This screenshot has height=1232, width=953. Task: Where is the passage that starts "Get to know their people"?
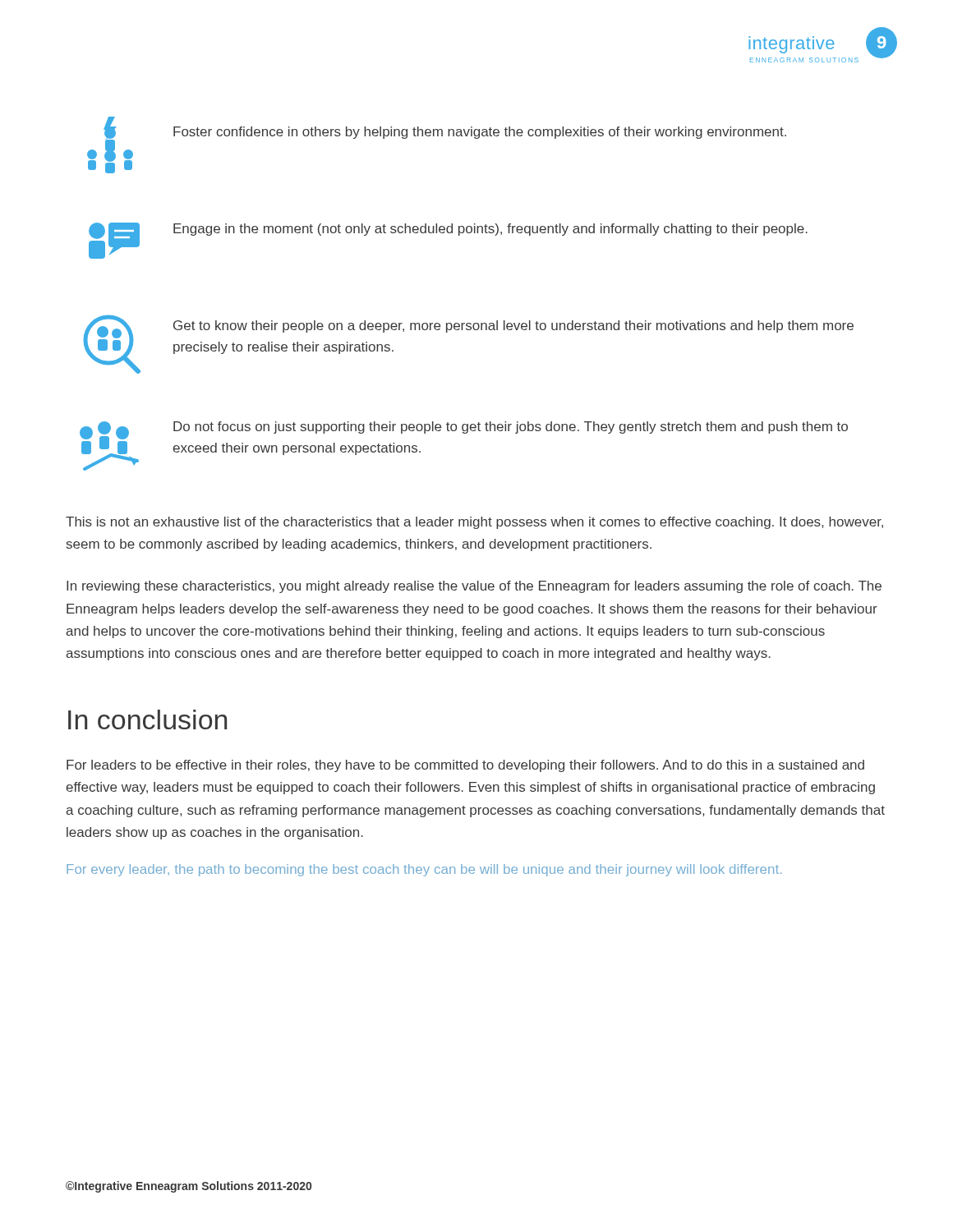tap(476, 344)
